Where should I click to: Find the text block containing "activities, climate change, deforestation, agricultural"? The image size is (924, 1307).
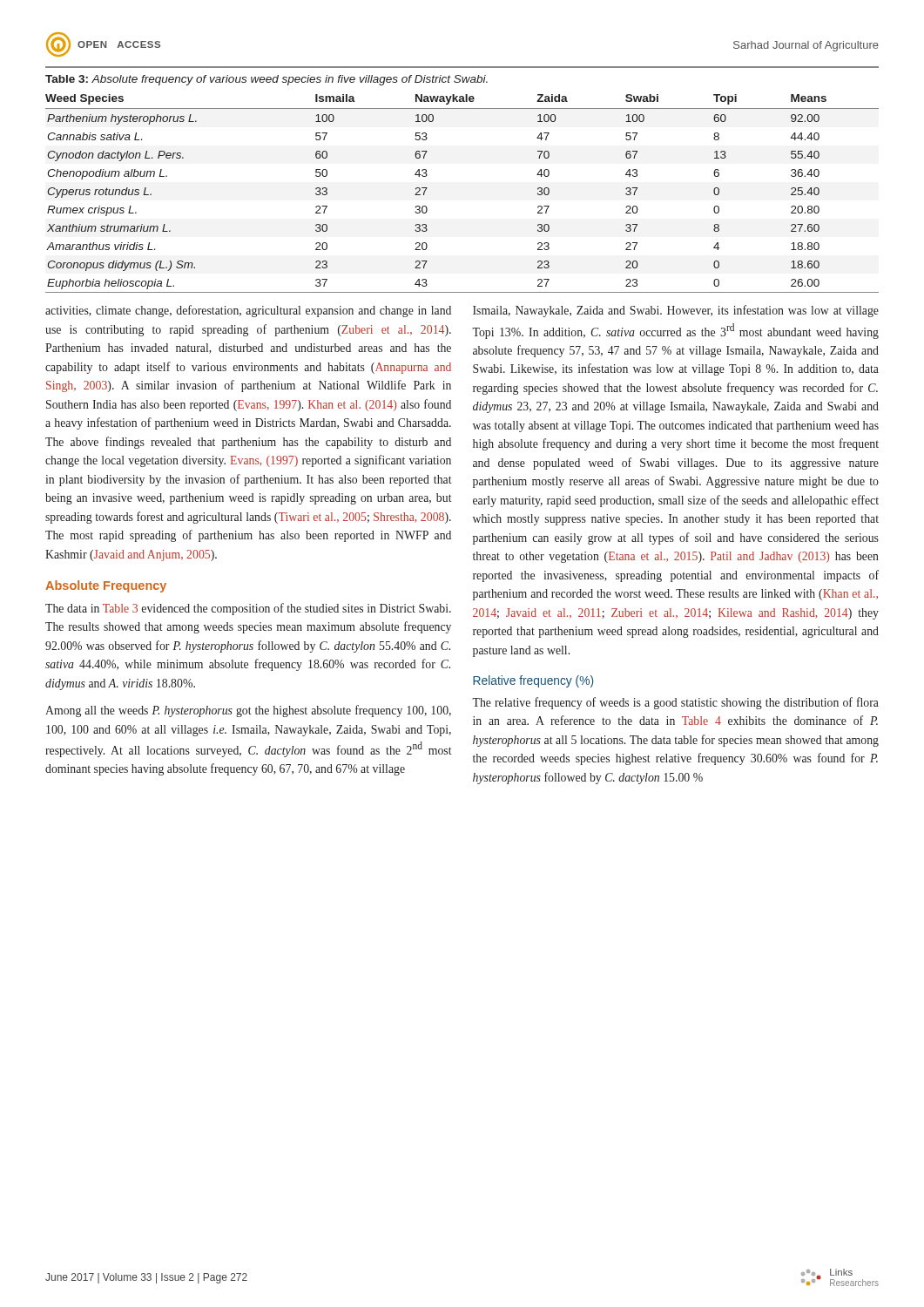point(248,432)
